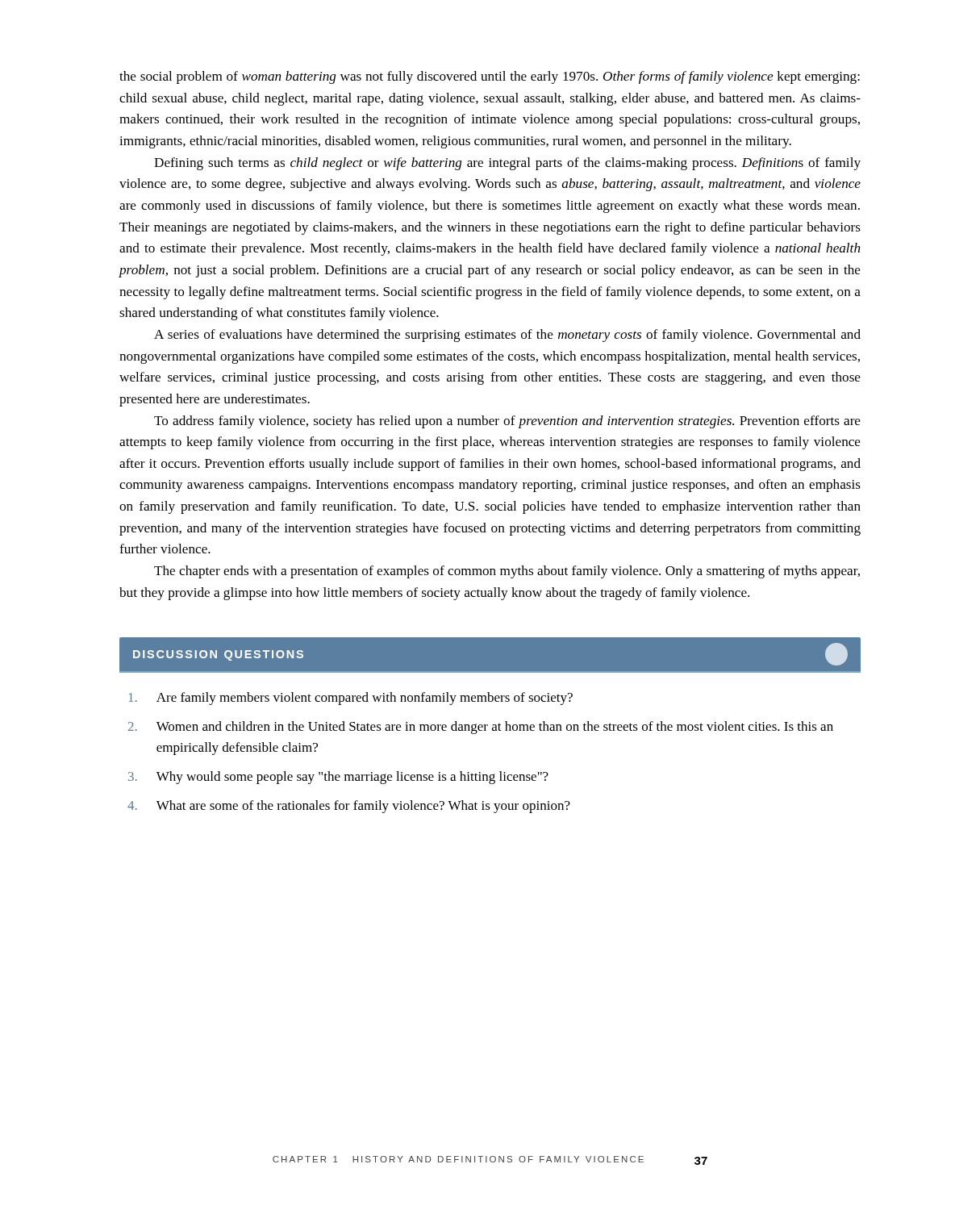Where is the passage that starts "the social problem of woman battering"?

coord(490,335)
